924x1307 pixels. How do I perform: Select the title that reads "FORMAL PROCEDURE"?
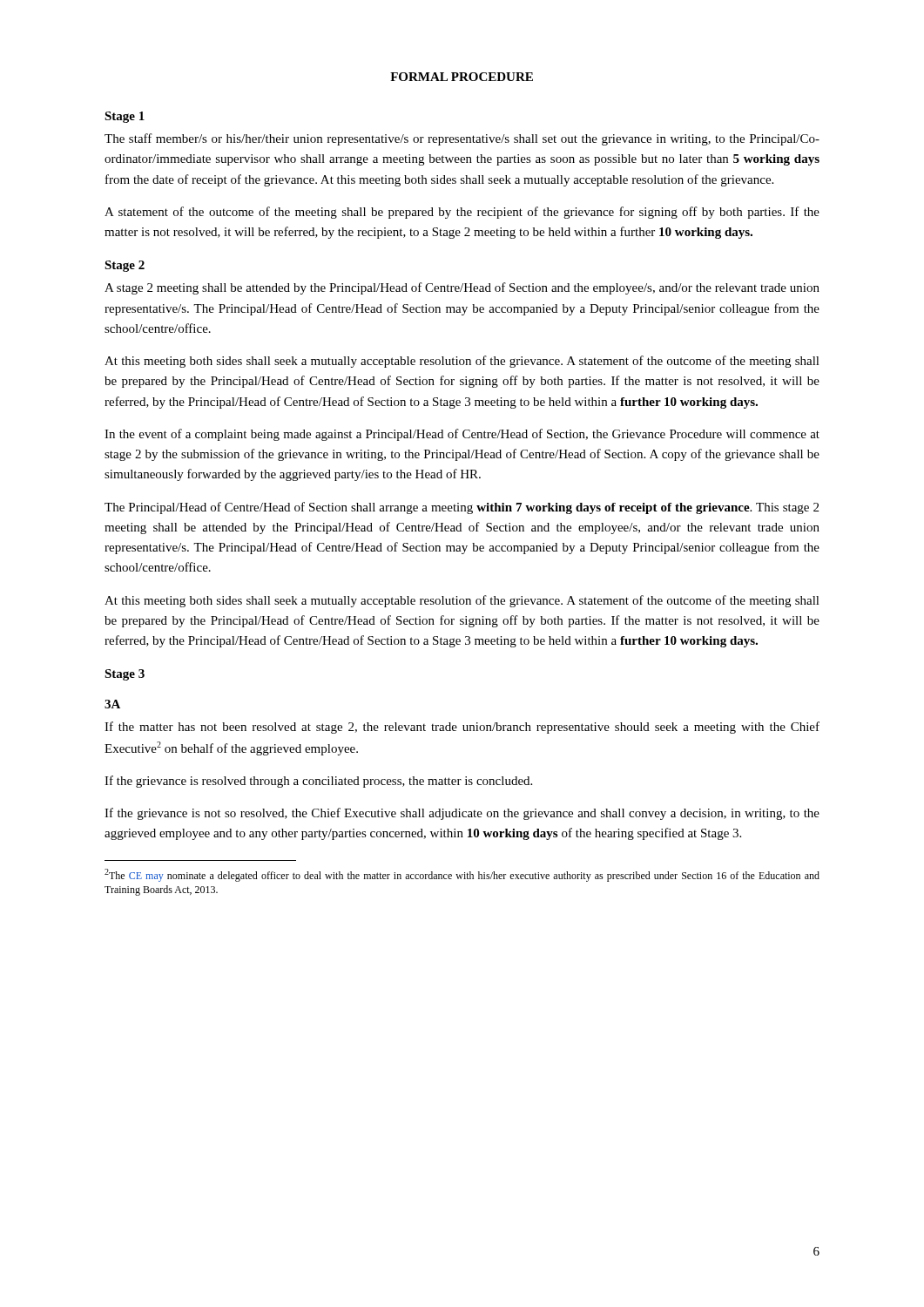pos(462,77)
